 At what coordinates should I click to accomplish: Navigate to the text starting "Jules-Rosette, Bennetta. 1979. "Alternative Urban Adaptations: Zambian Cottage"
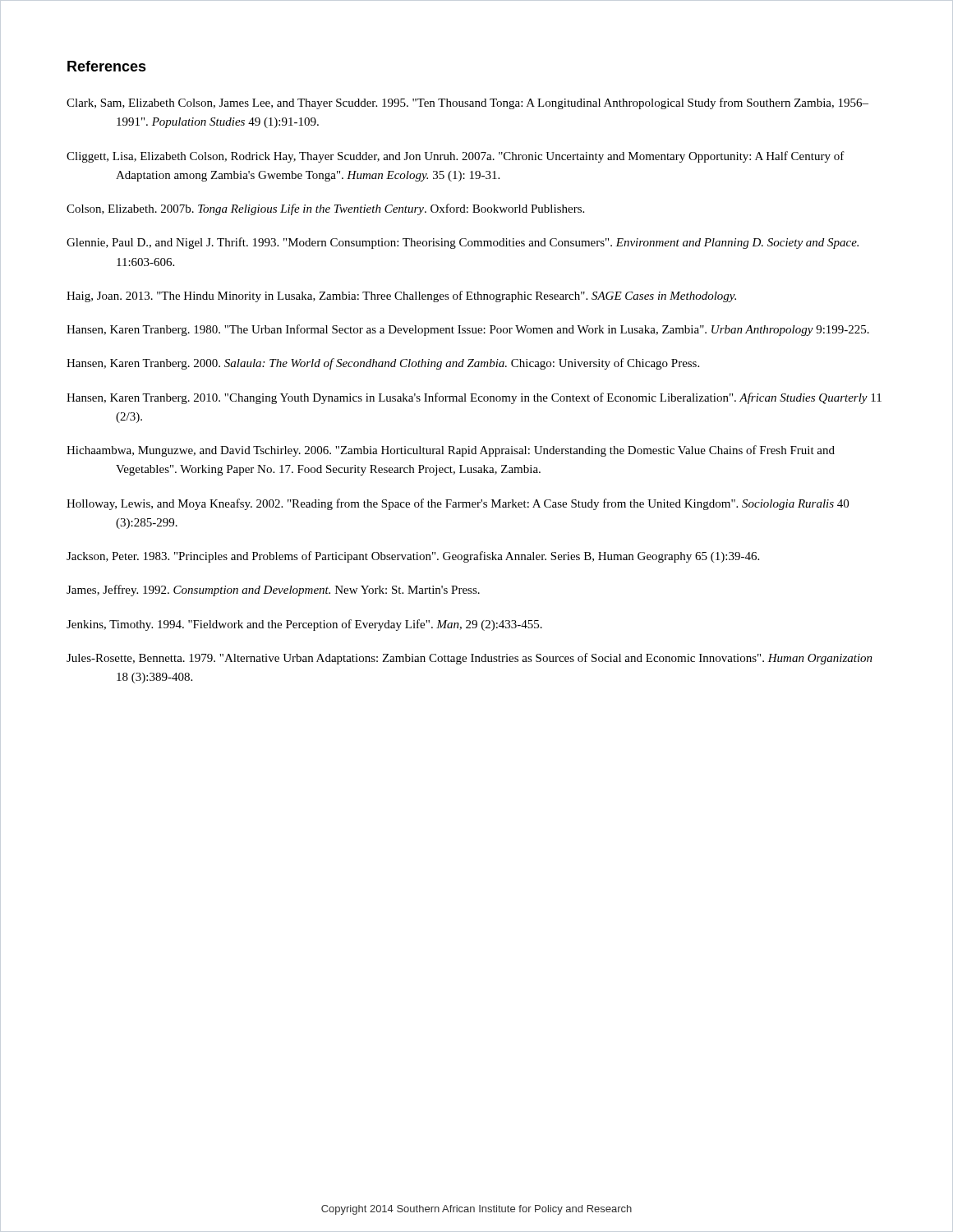point(470,667)
